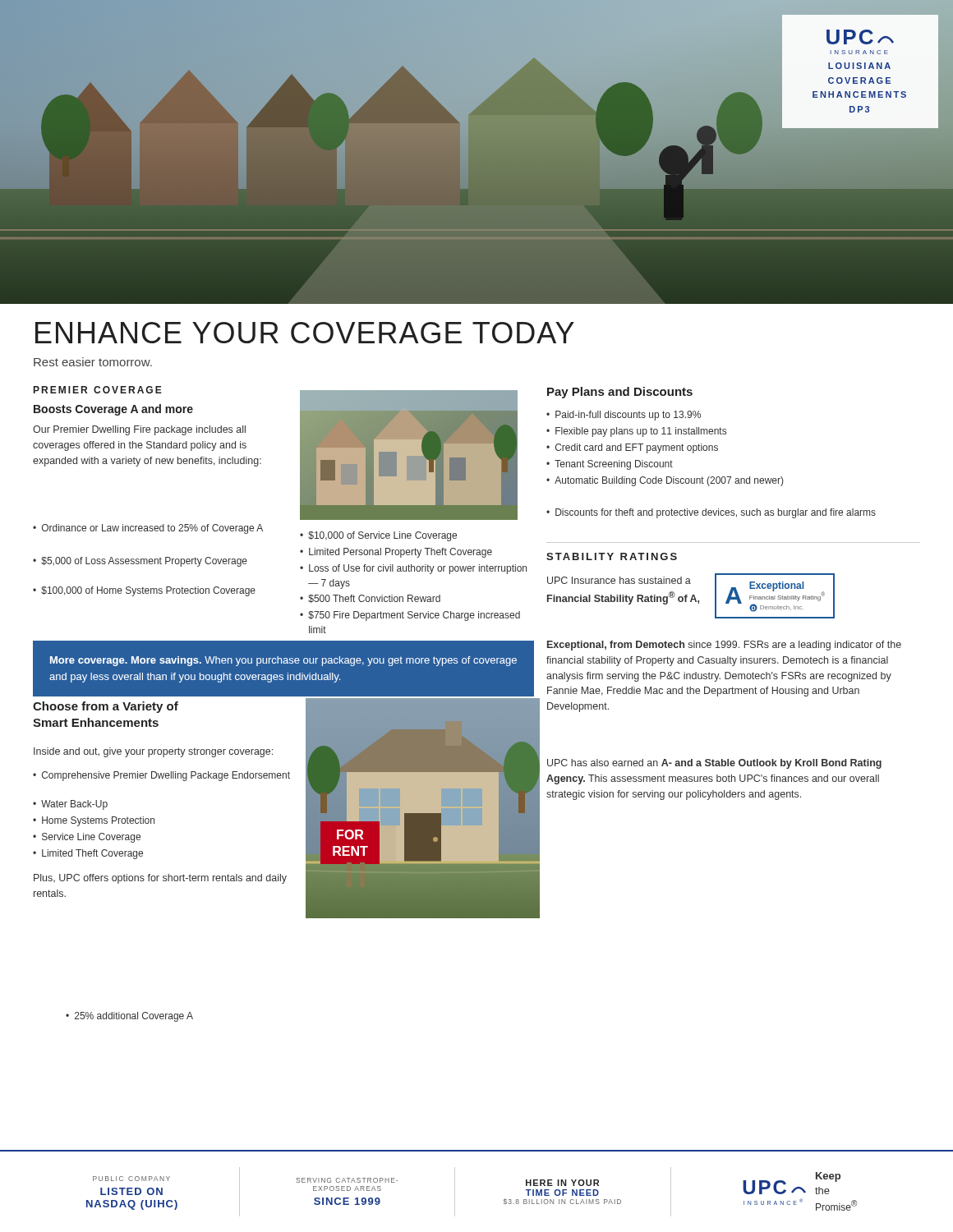
Task: Point to the text starting "•Discounts for theft and protective"
Action: 711,513
